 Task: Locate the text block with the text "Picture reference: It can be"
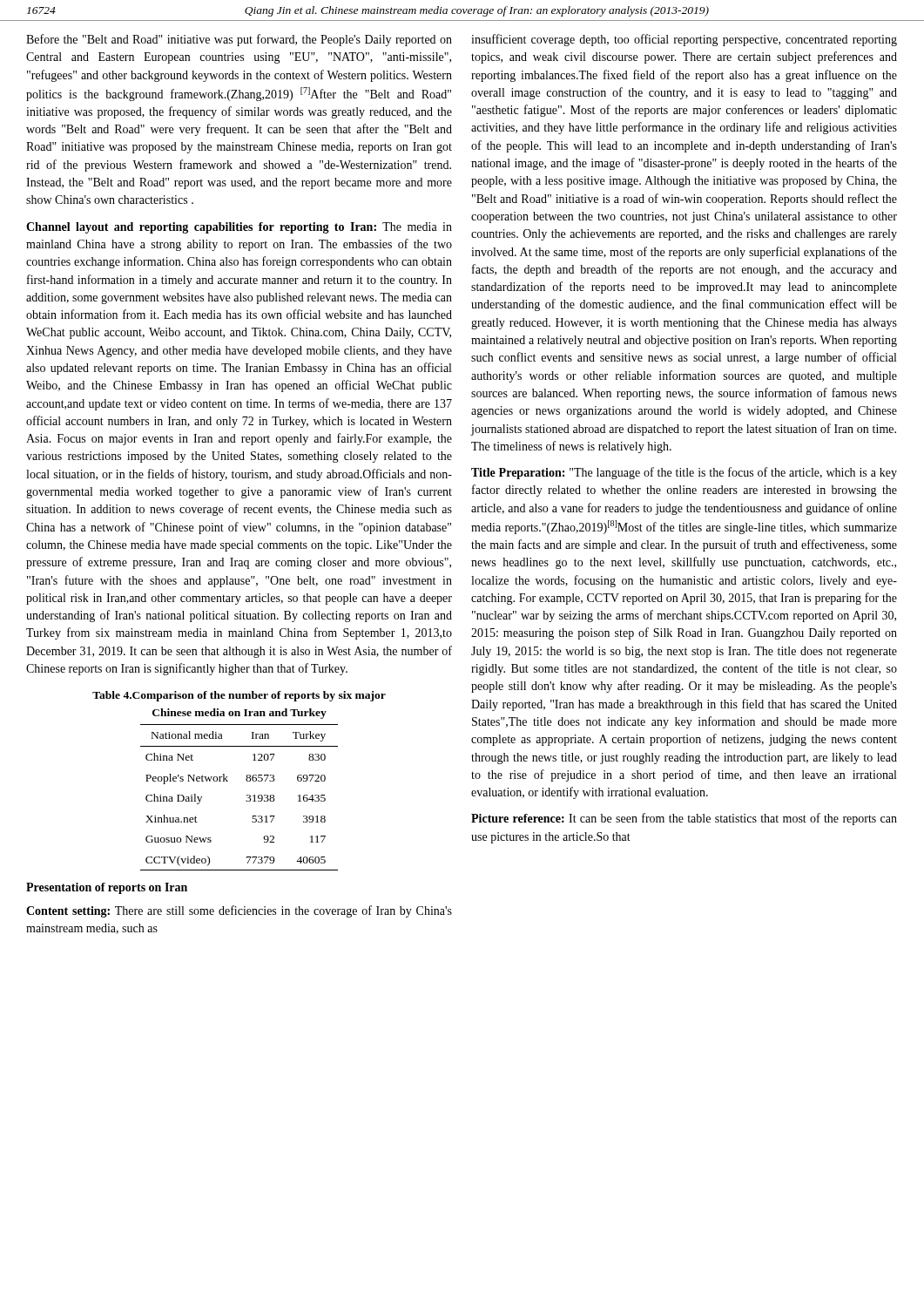pos(684,828)
